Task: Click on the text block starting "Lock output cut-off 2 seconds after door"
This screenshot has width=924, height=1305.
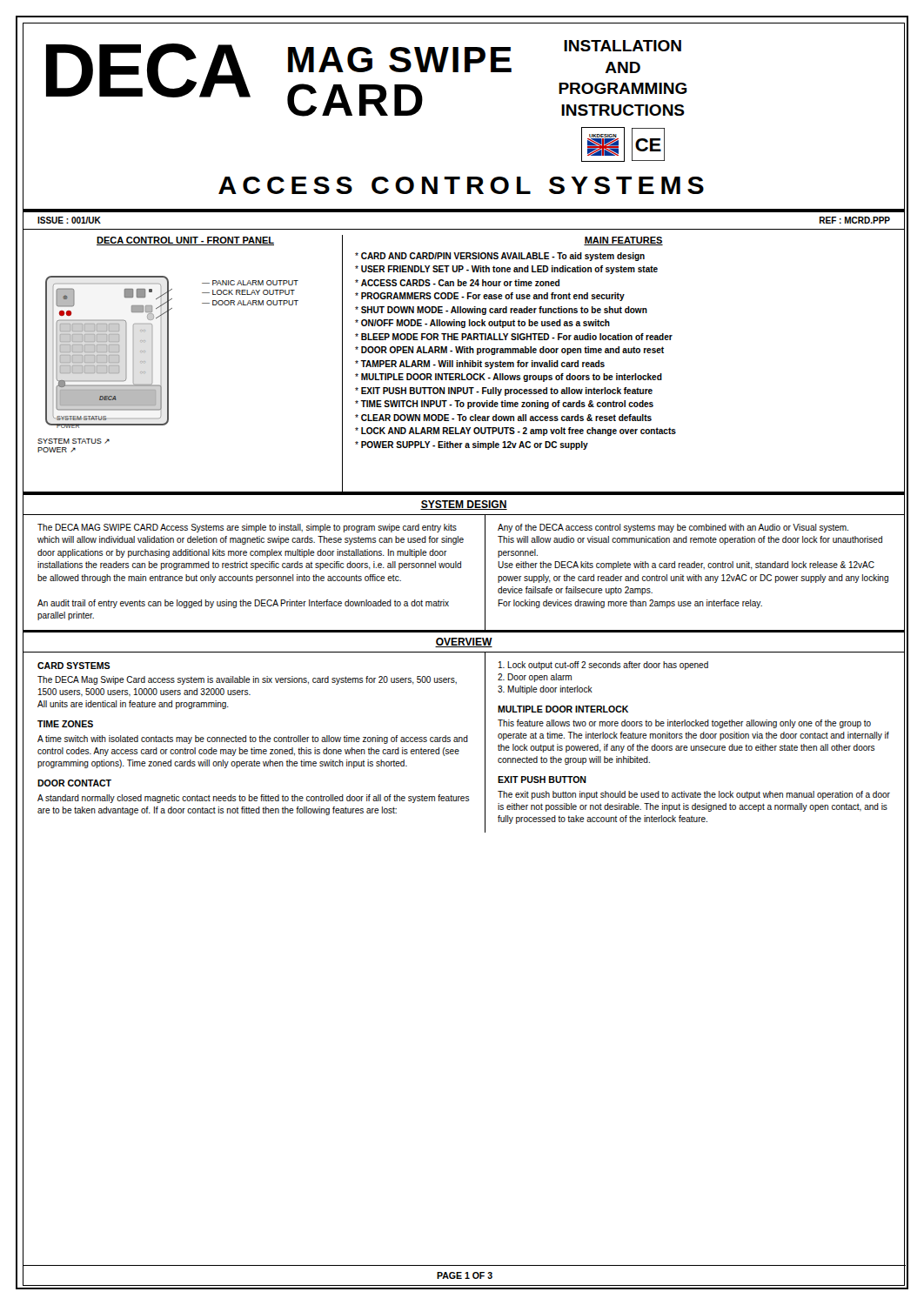Action: (603, 677)
